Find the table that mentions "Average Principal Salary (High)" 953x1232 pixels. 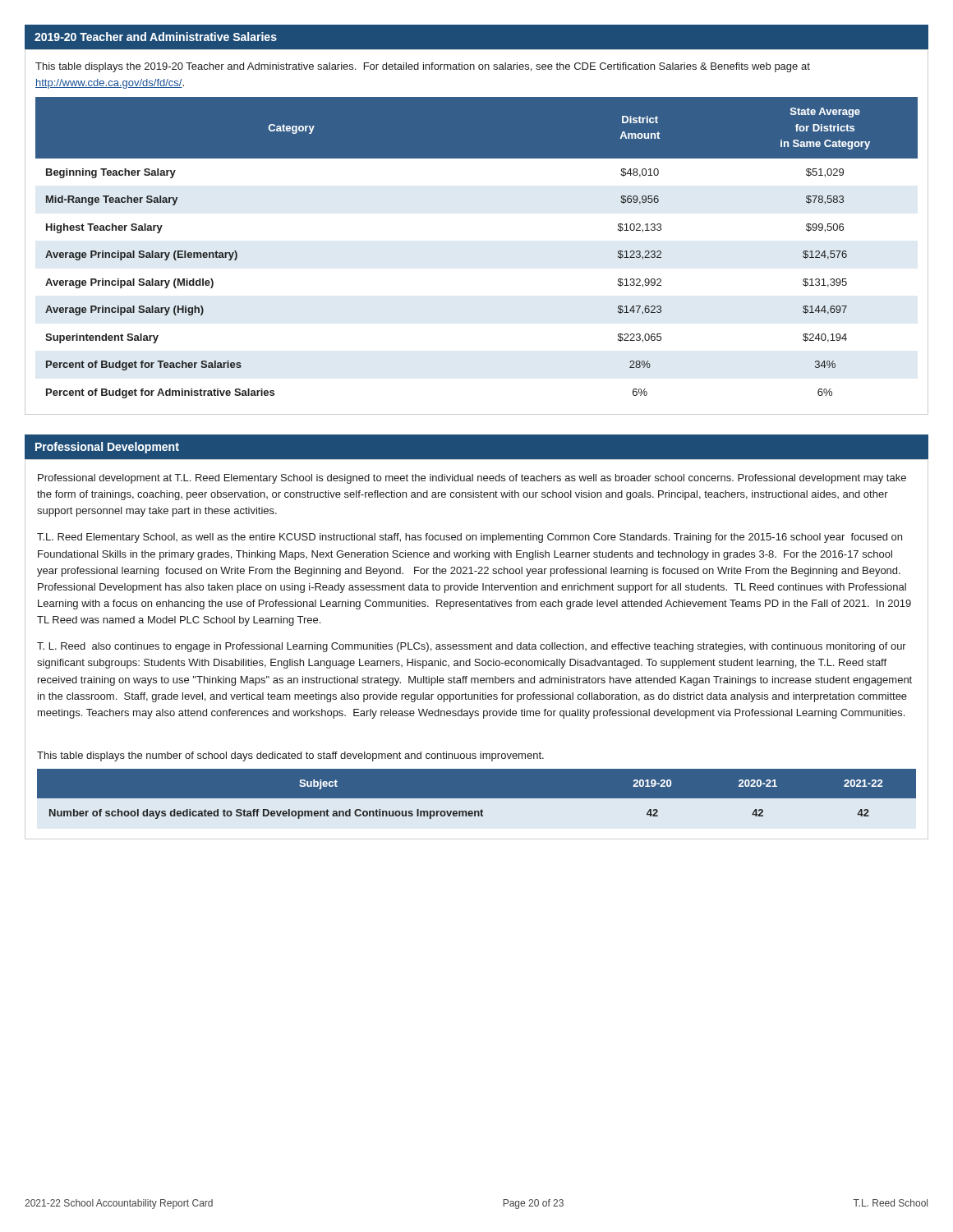click(476, 251)
